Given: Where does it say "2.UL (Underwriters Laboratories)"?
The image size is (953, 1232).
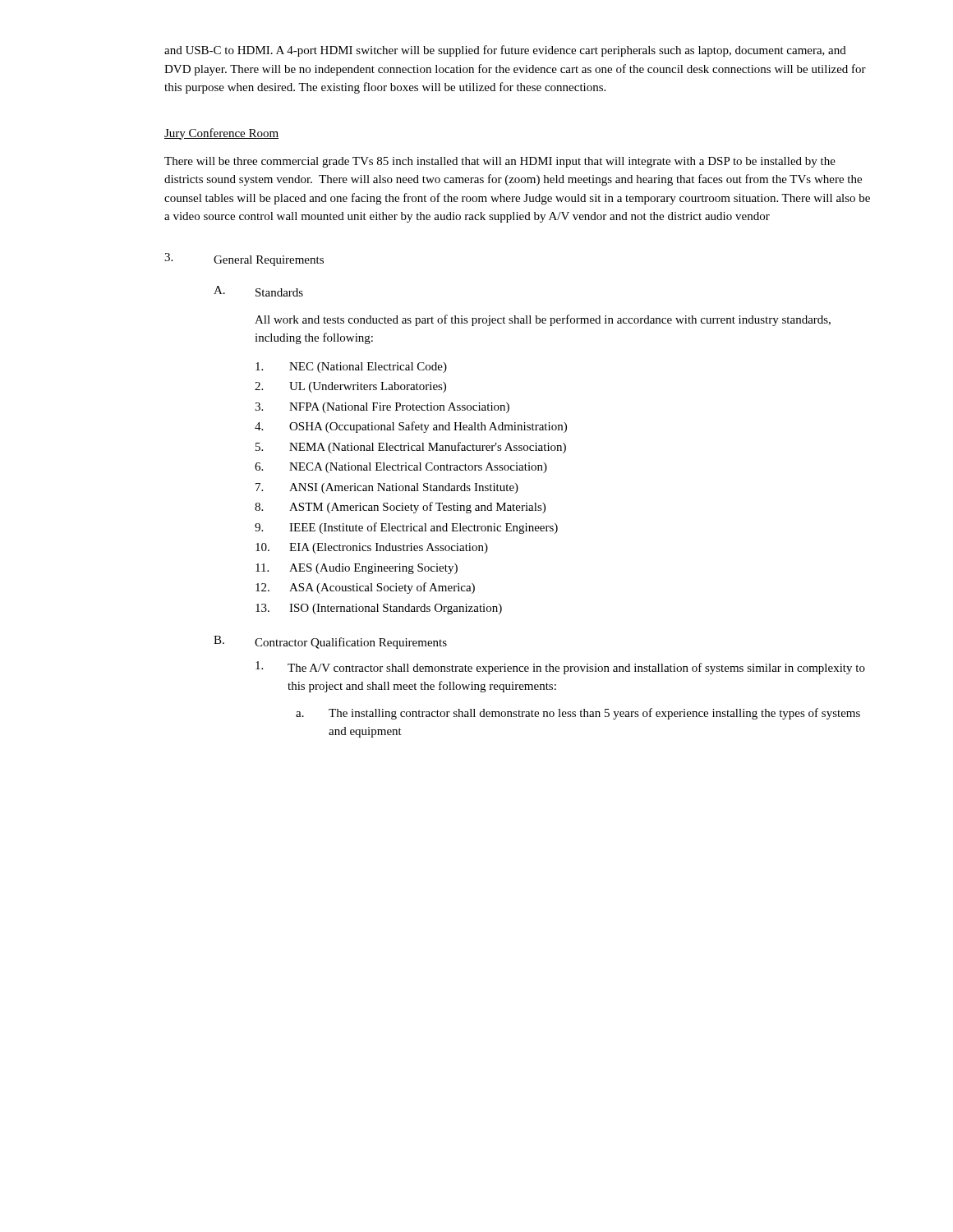Looking at the screenshot, I should (350, 387).
